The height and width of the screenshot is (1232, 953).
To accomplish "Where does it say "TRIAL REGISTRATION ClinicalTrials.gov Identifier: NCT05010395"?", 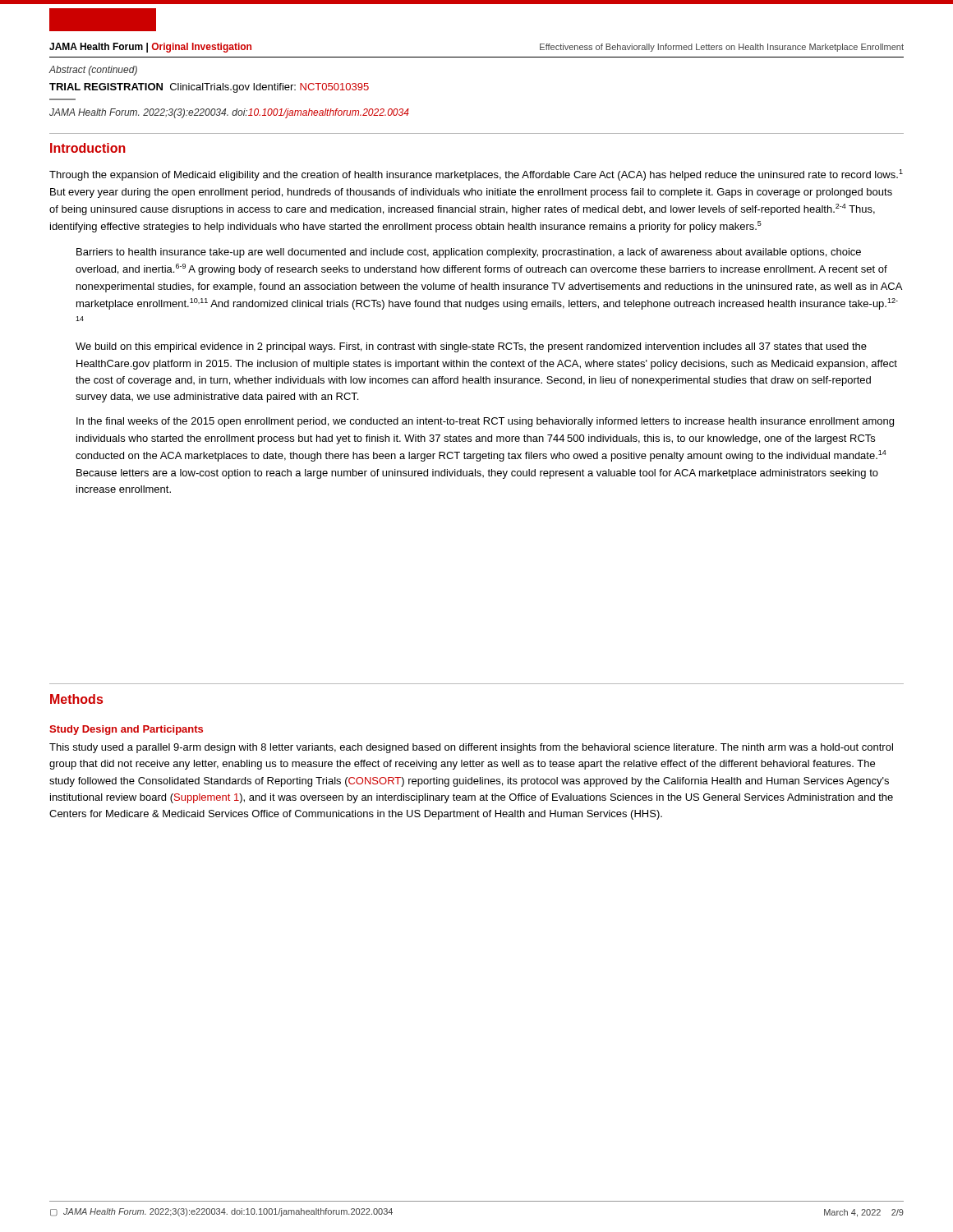I will 209,87.
